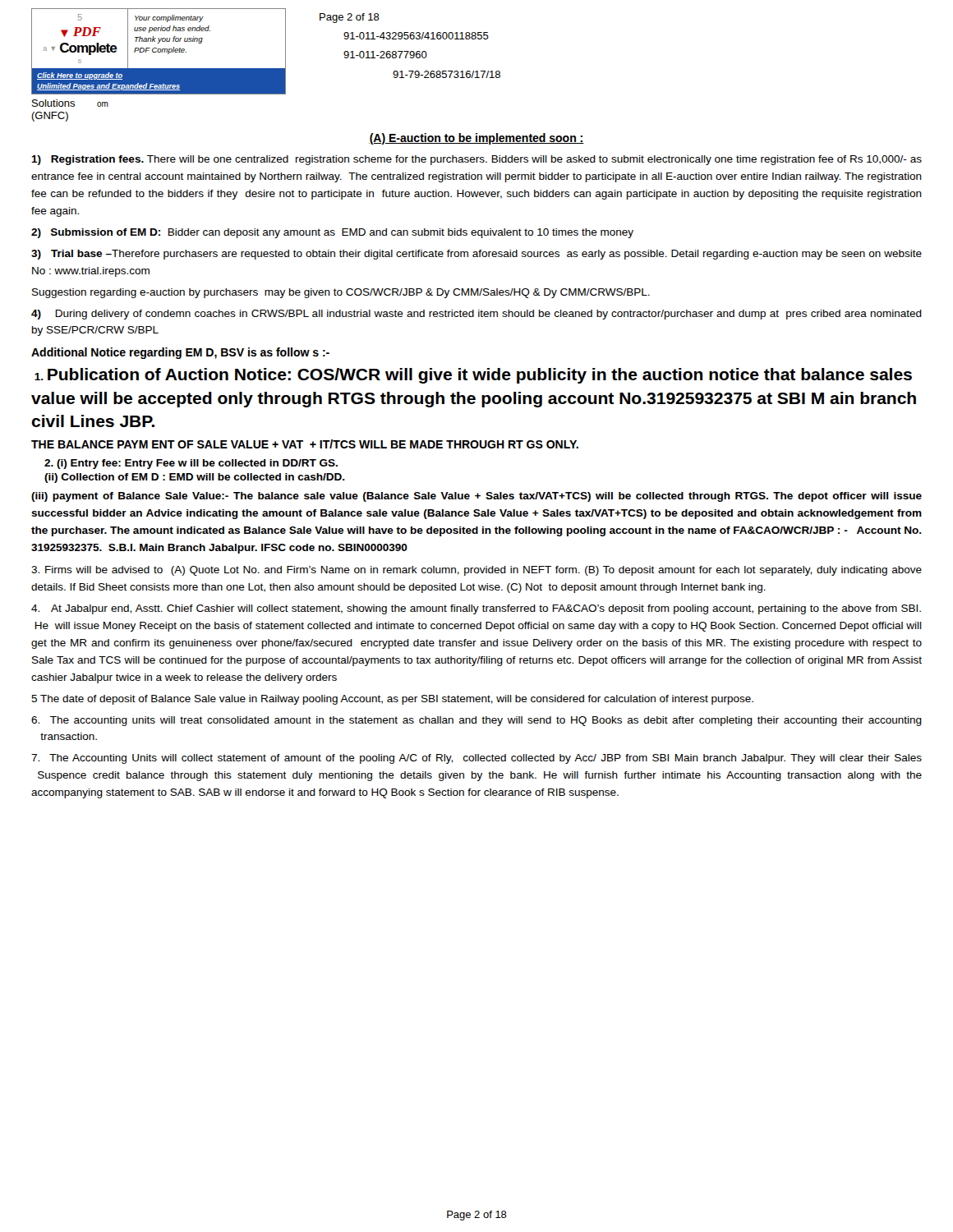The image size is (953, 1232).
Task: Point to the passage starting "(ii) Collection of EM D :"
Action: tap(195, 477)
